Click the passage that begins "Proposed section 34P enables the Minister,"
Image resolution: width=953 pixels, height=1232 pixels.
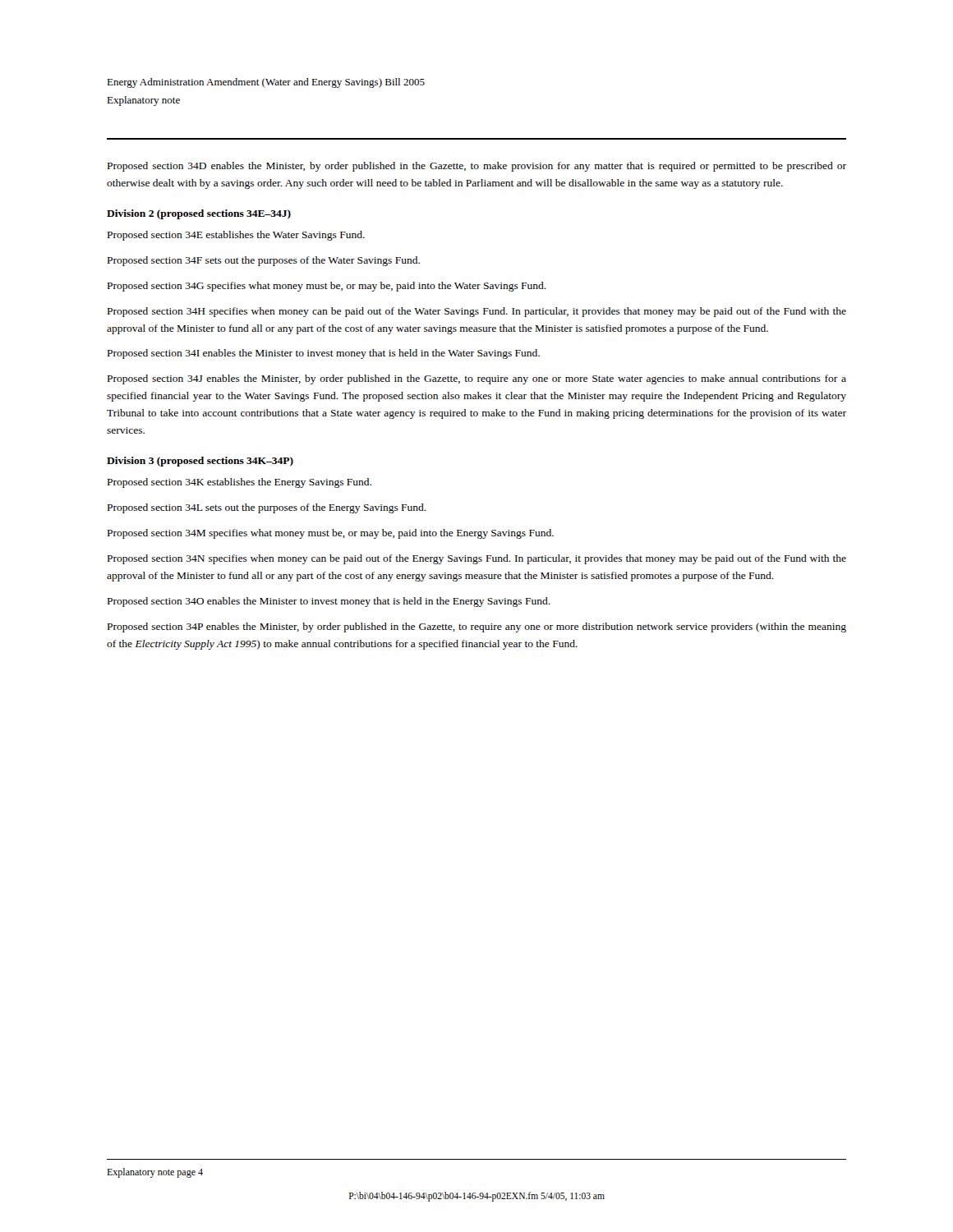pos(476,635)
